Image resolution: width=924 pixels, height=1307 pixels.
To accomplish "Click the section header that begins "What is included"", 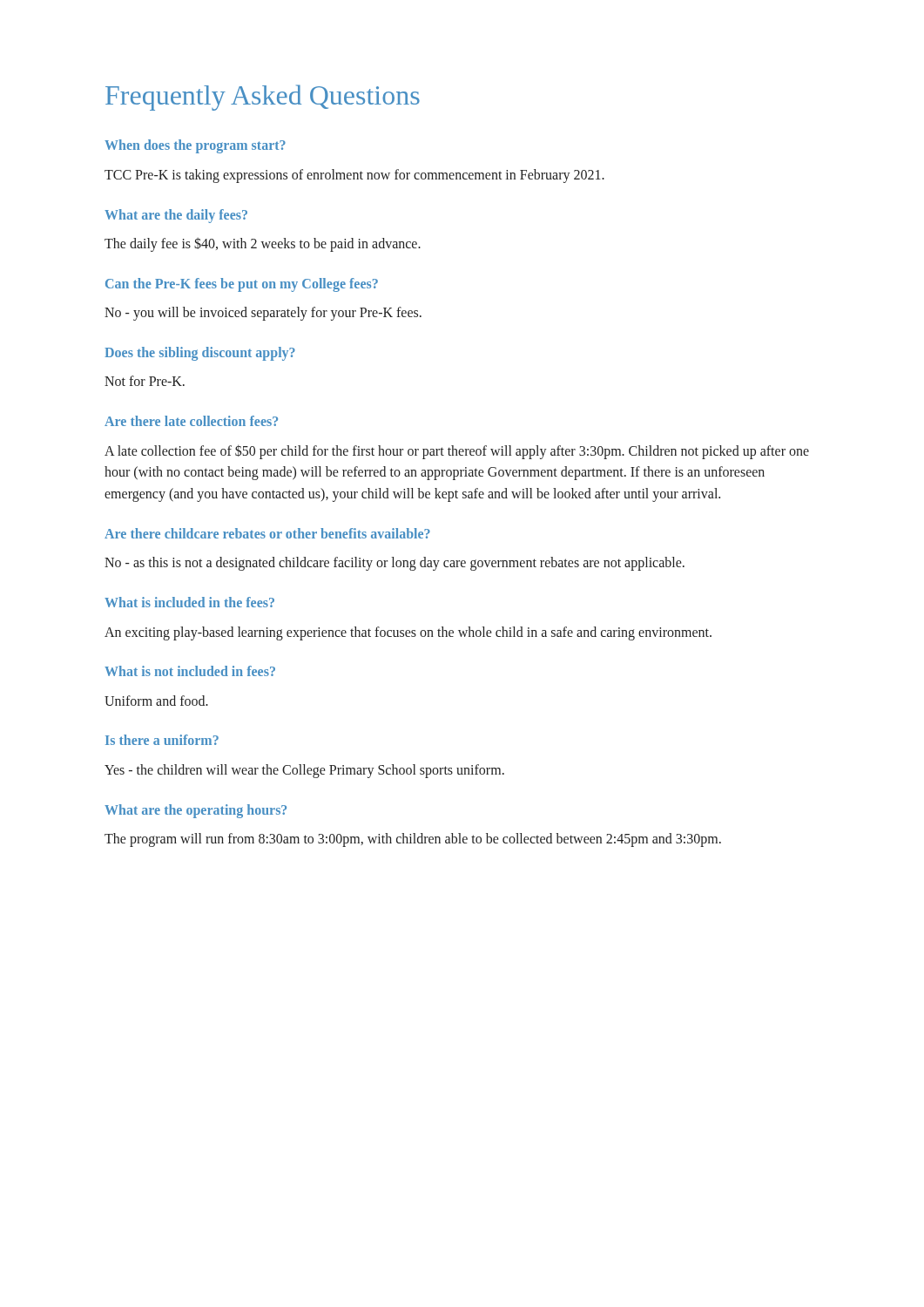I will tap(189, 602).
